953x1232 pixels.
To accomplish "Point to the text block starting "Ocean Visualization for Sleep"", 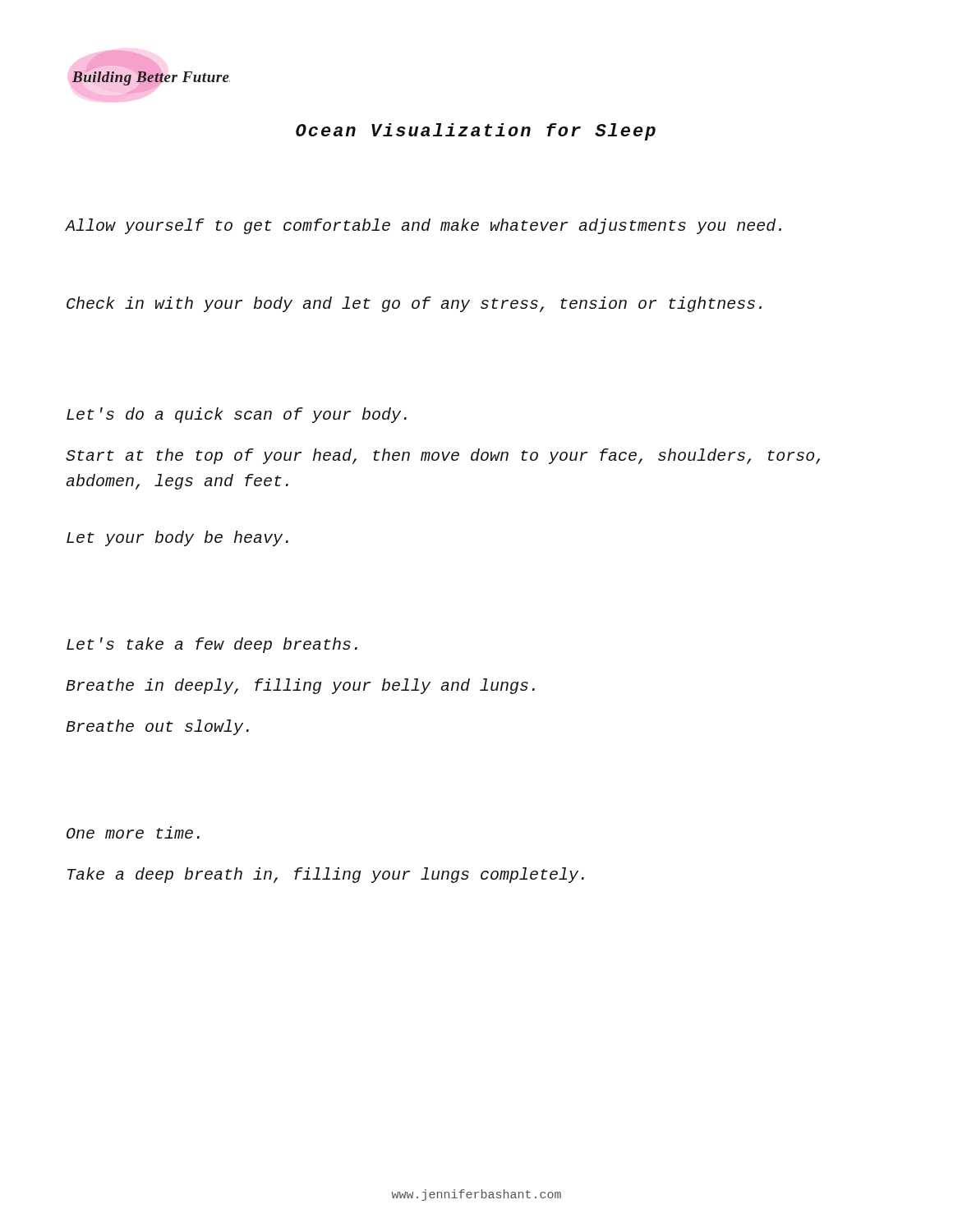I will coord(476,132).
